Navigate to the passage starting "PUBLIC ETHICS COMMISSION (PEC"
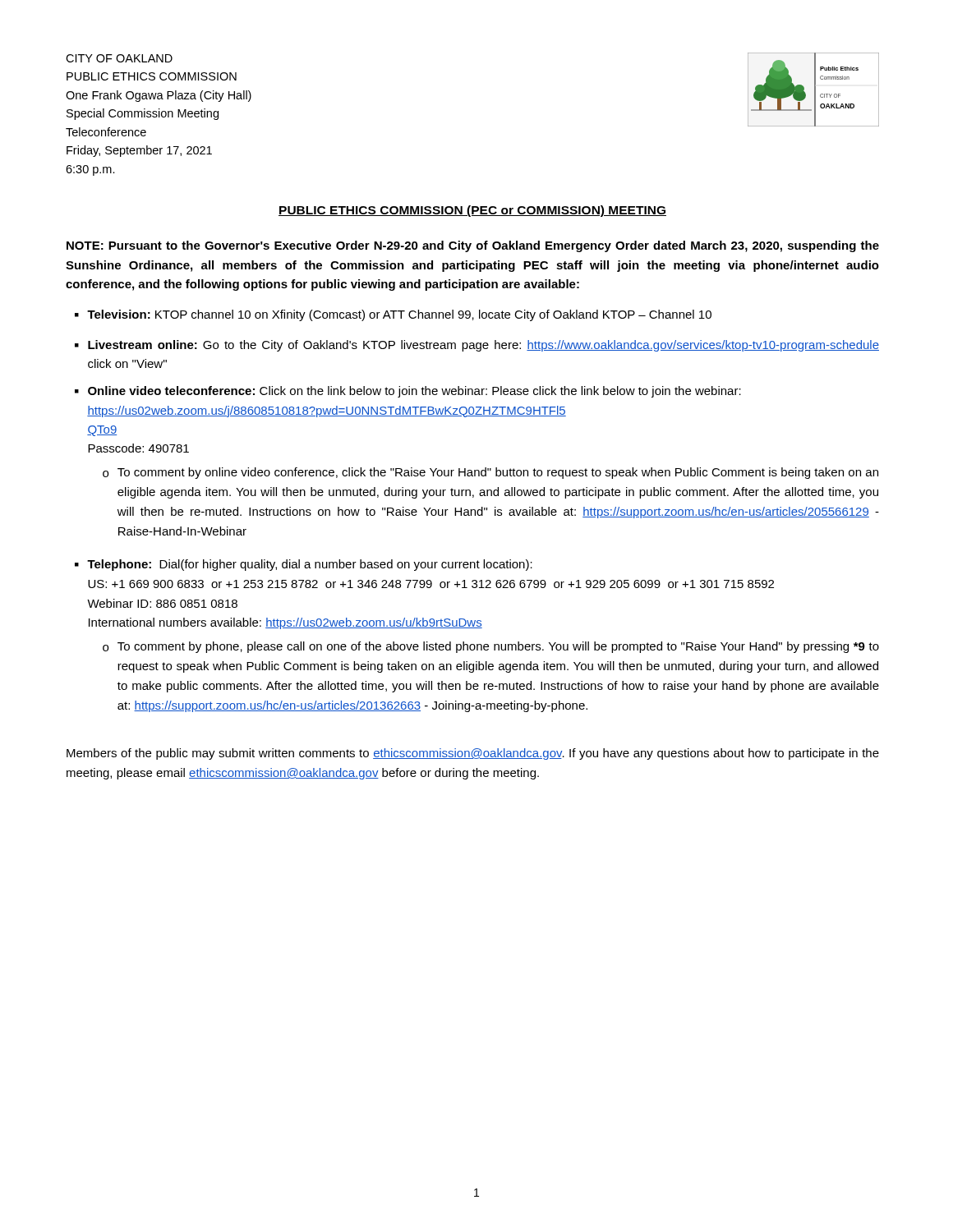Viewport: 953px width, 1232px height. point(472,210)
